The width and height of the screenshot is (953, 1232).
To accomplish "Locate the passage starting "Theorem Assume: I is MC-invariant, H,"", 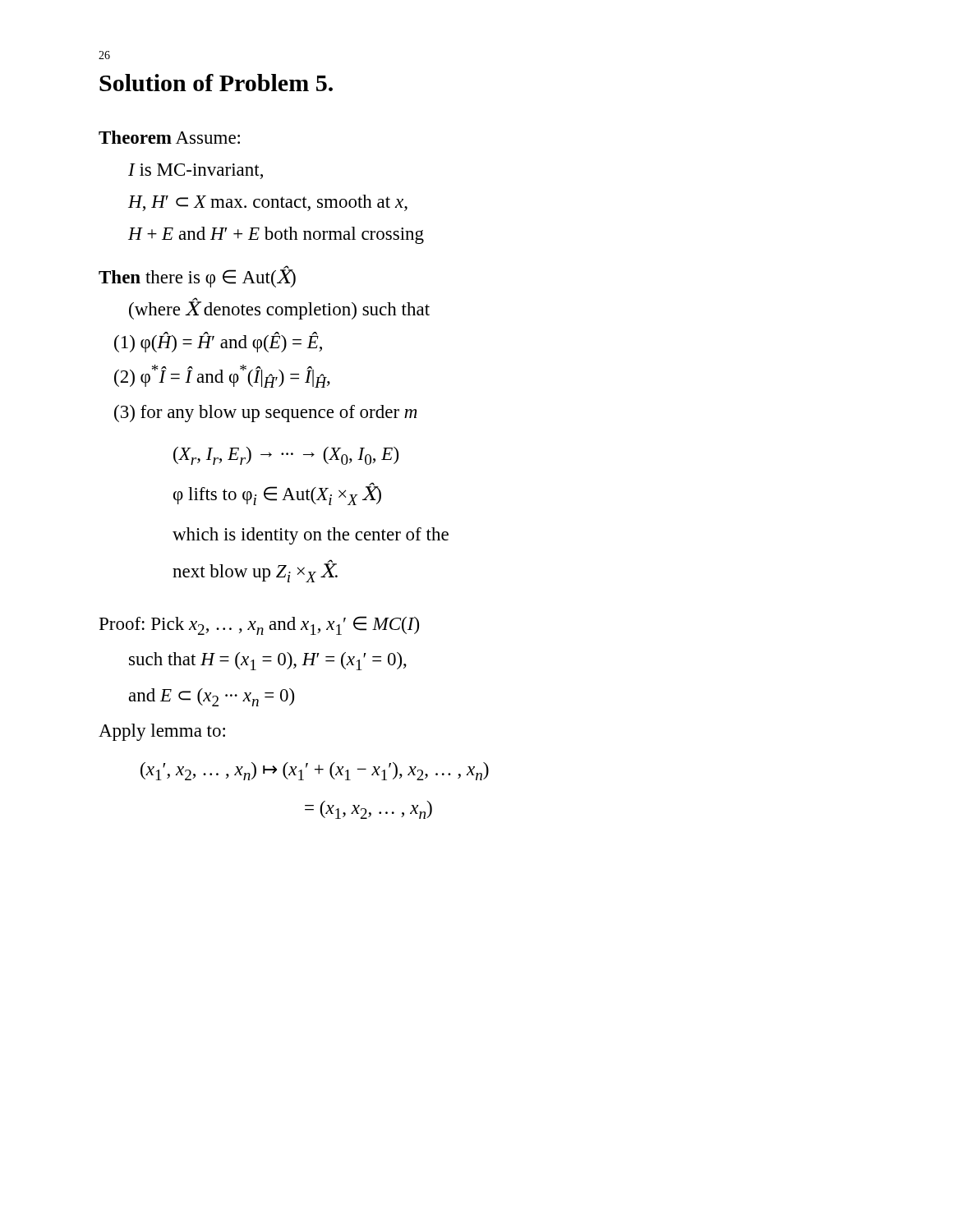I will pos(261,186).
